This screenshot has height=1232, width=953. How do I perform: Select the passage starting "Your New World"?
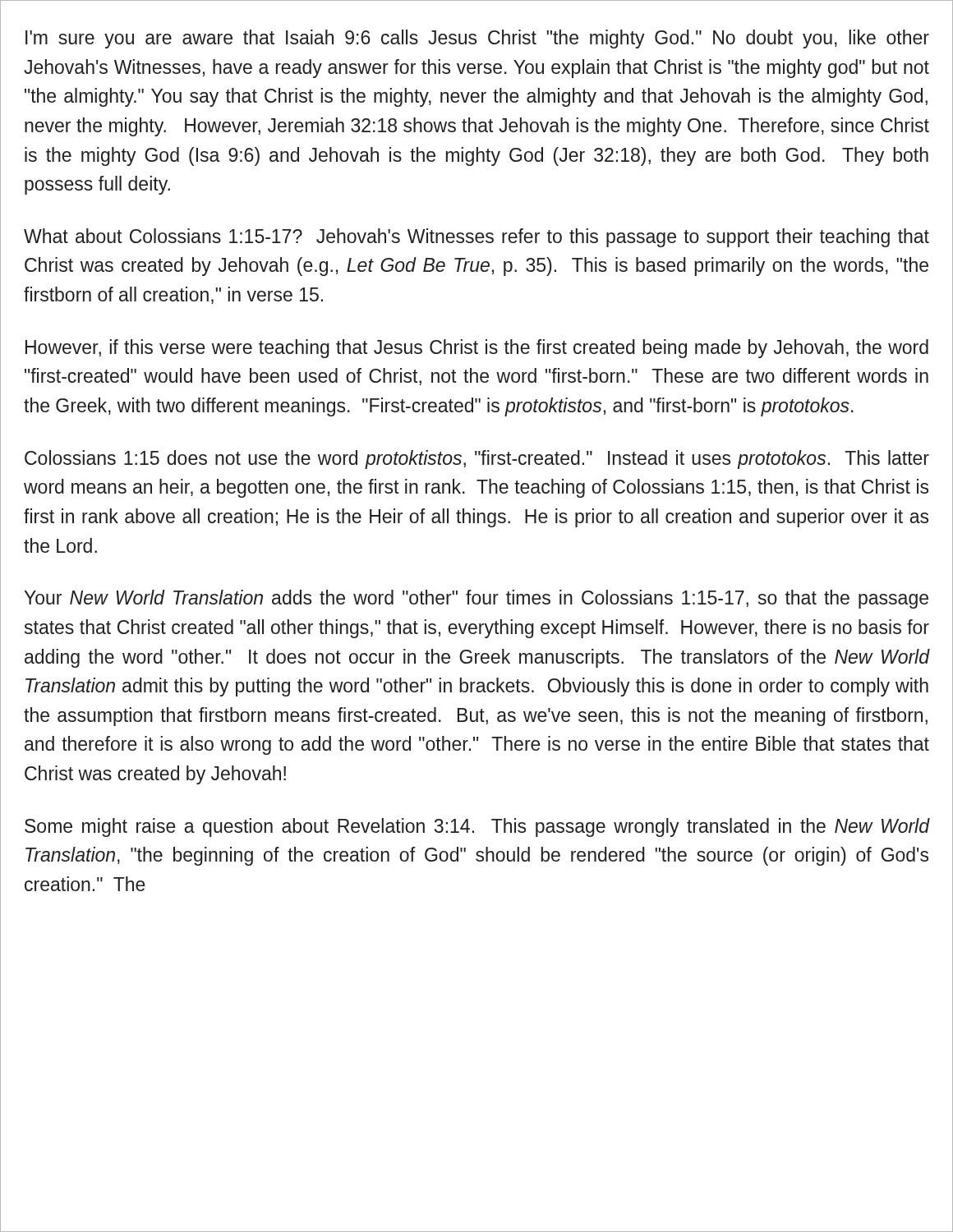476,686
